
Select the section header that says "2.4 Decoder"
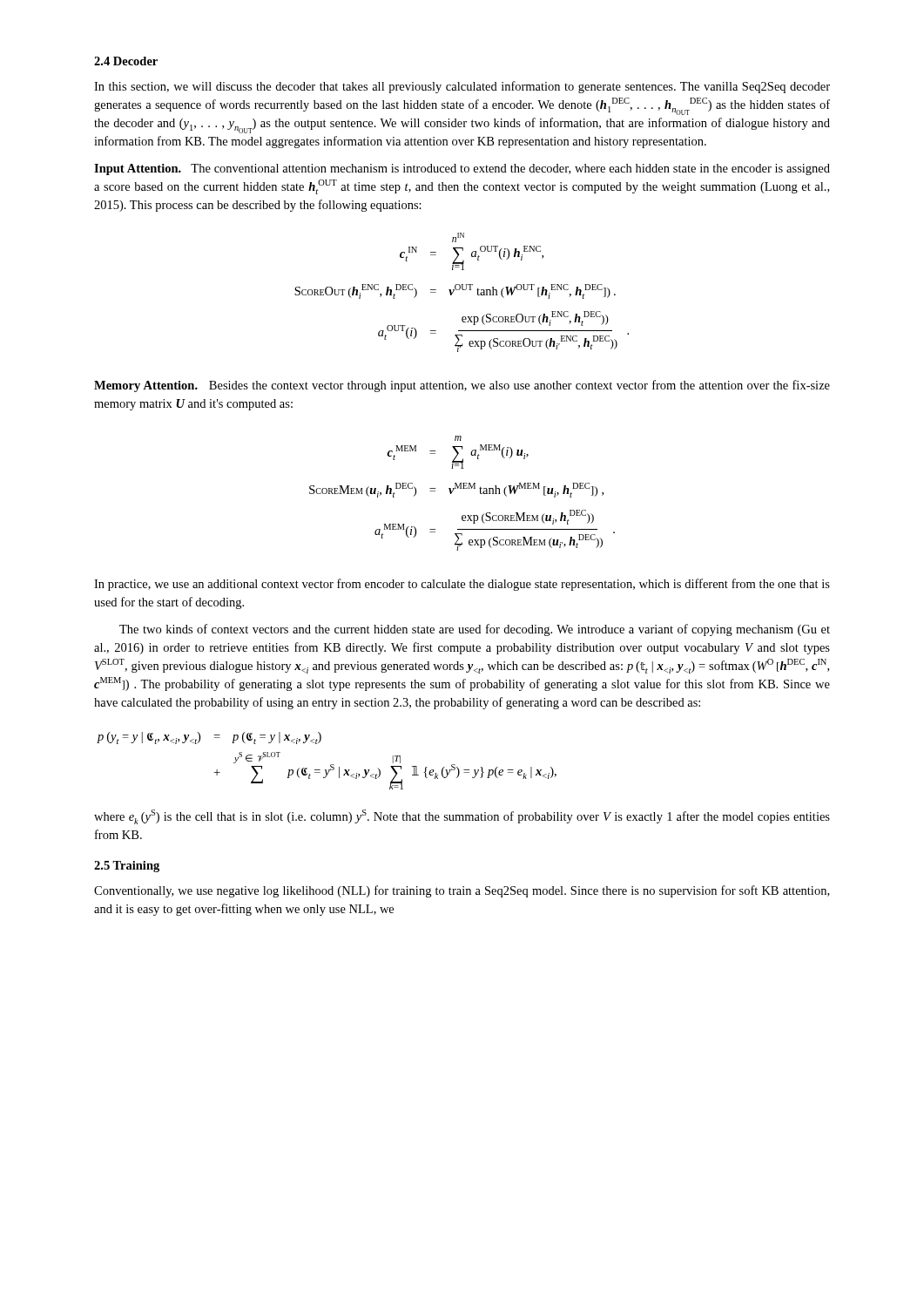(x=126, y=61)
